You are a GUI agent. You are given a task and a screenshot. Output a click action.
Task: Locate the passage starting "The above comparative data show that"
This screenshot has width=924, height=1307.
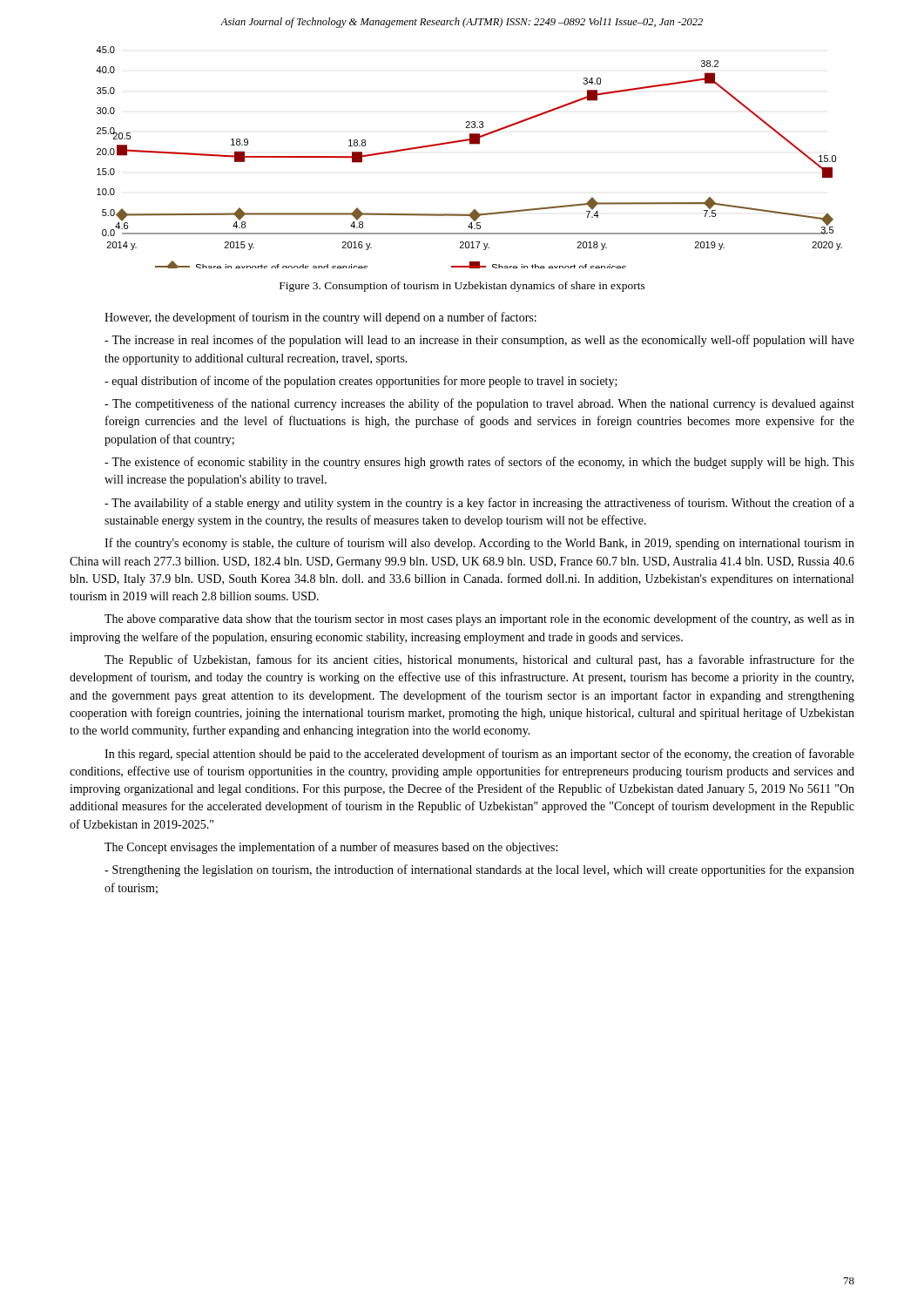(462, 628)
